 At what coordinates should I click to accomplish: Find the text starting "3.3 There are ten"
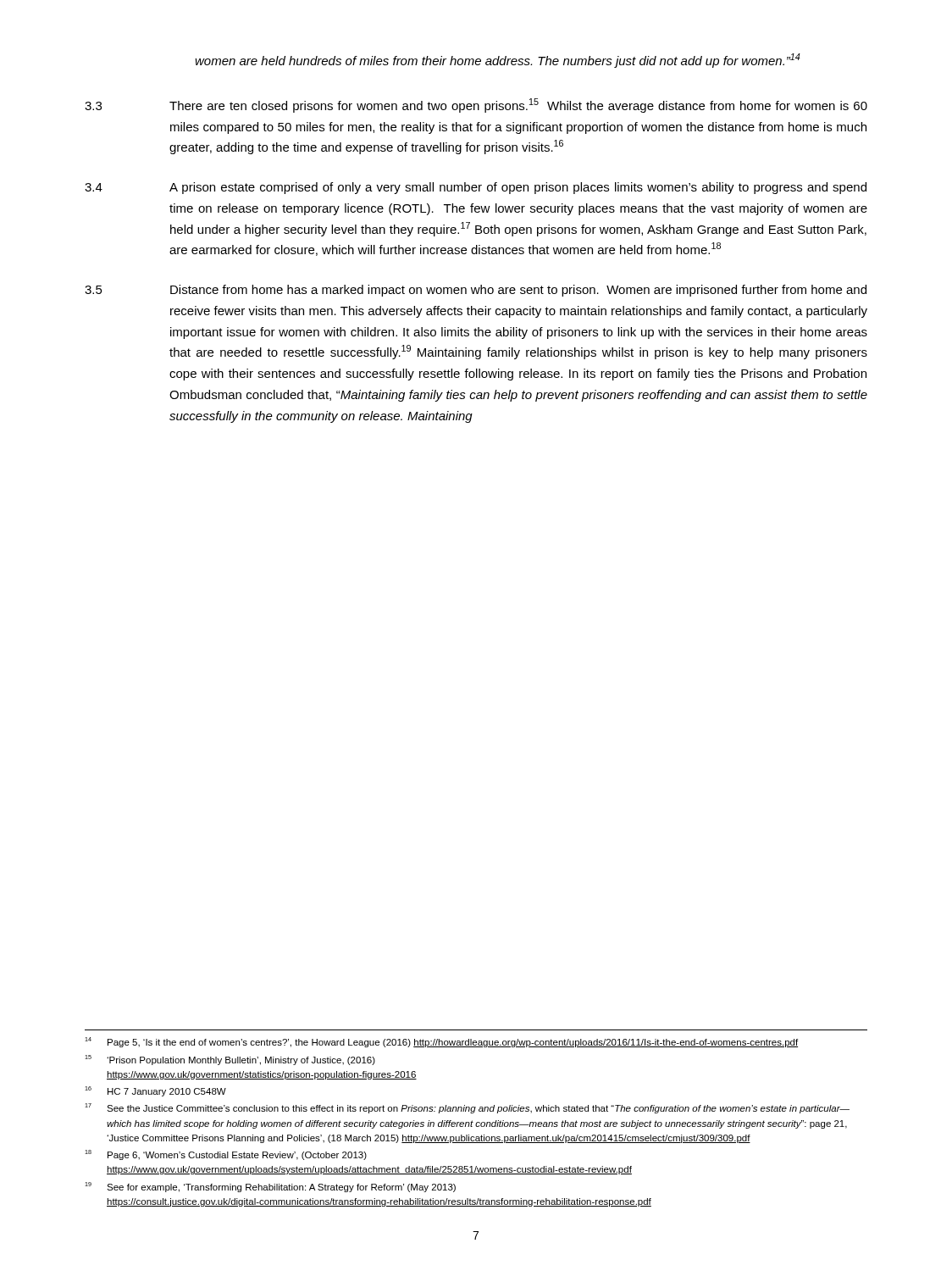tap(476, 127)
